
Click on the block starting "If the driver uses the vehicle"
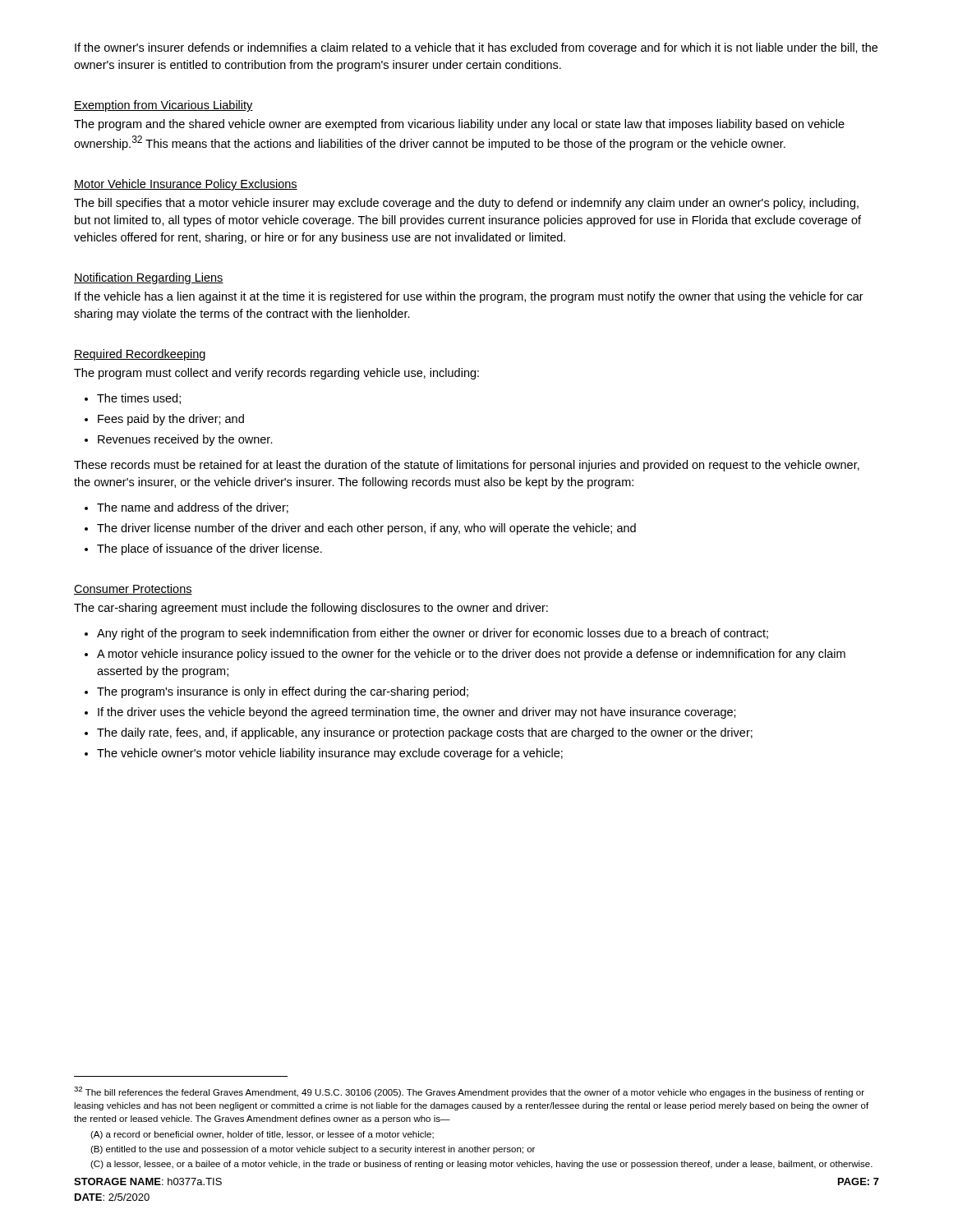pos(476,713)
